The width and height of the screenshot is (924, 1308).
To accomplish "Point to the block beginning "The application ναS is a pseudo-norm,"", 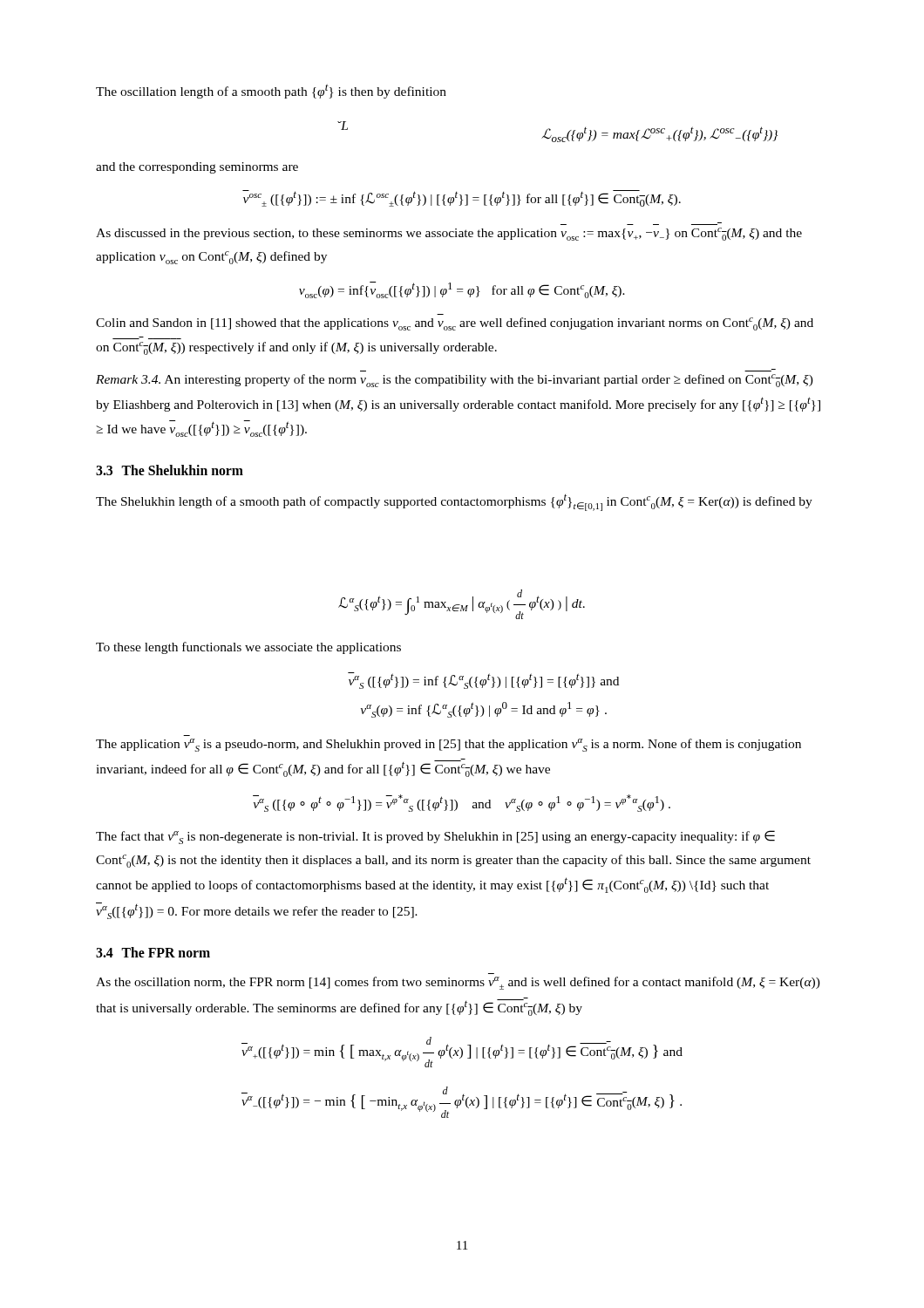I will tap(449, 757).
